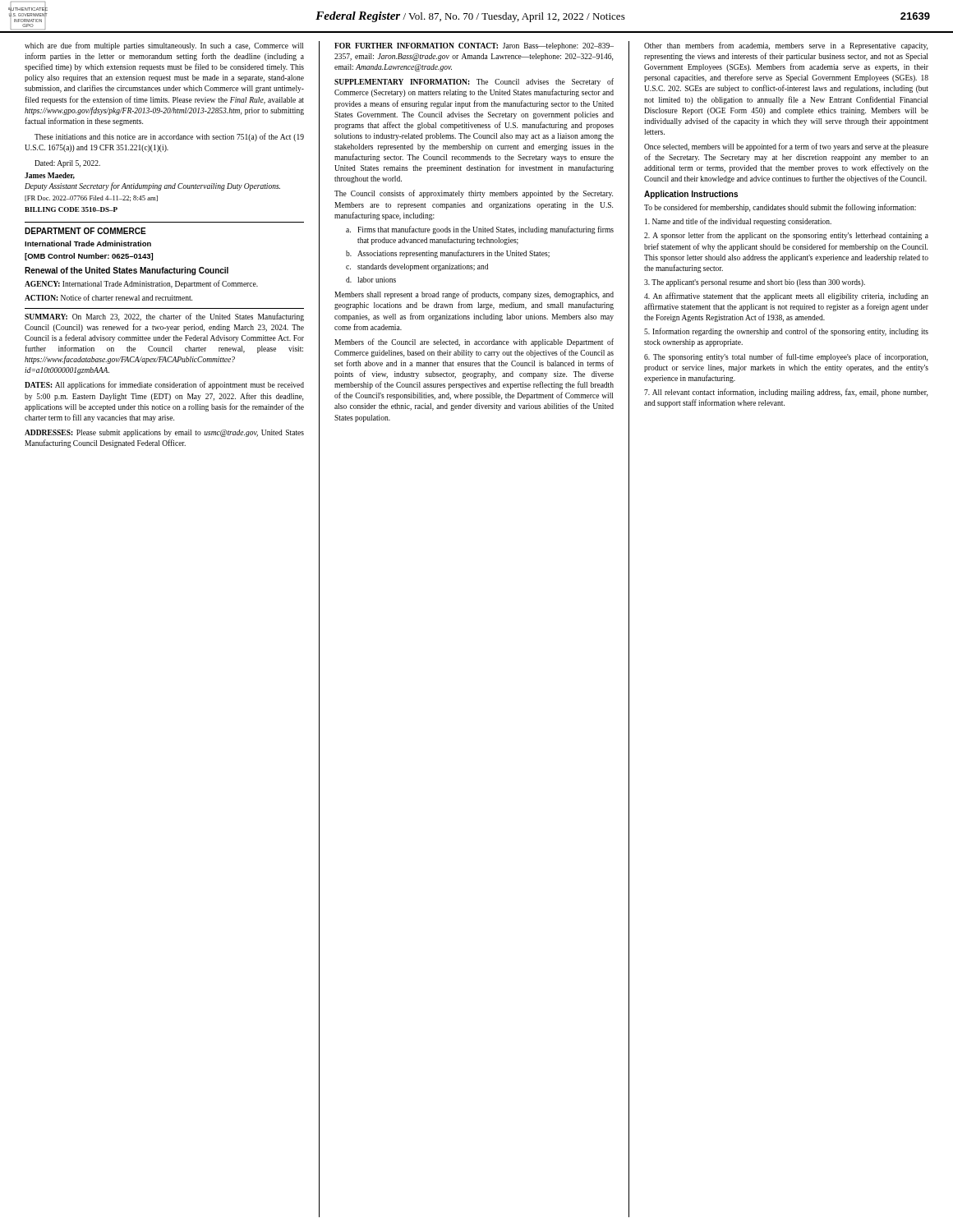
Task: Locate the element starting "Renewal of the United States"
Action: coord(164,270)
